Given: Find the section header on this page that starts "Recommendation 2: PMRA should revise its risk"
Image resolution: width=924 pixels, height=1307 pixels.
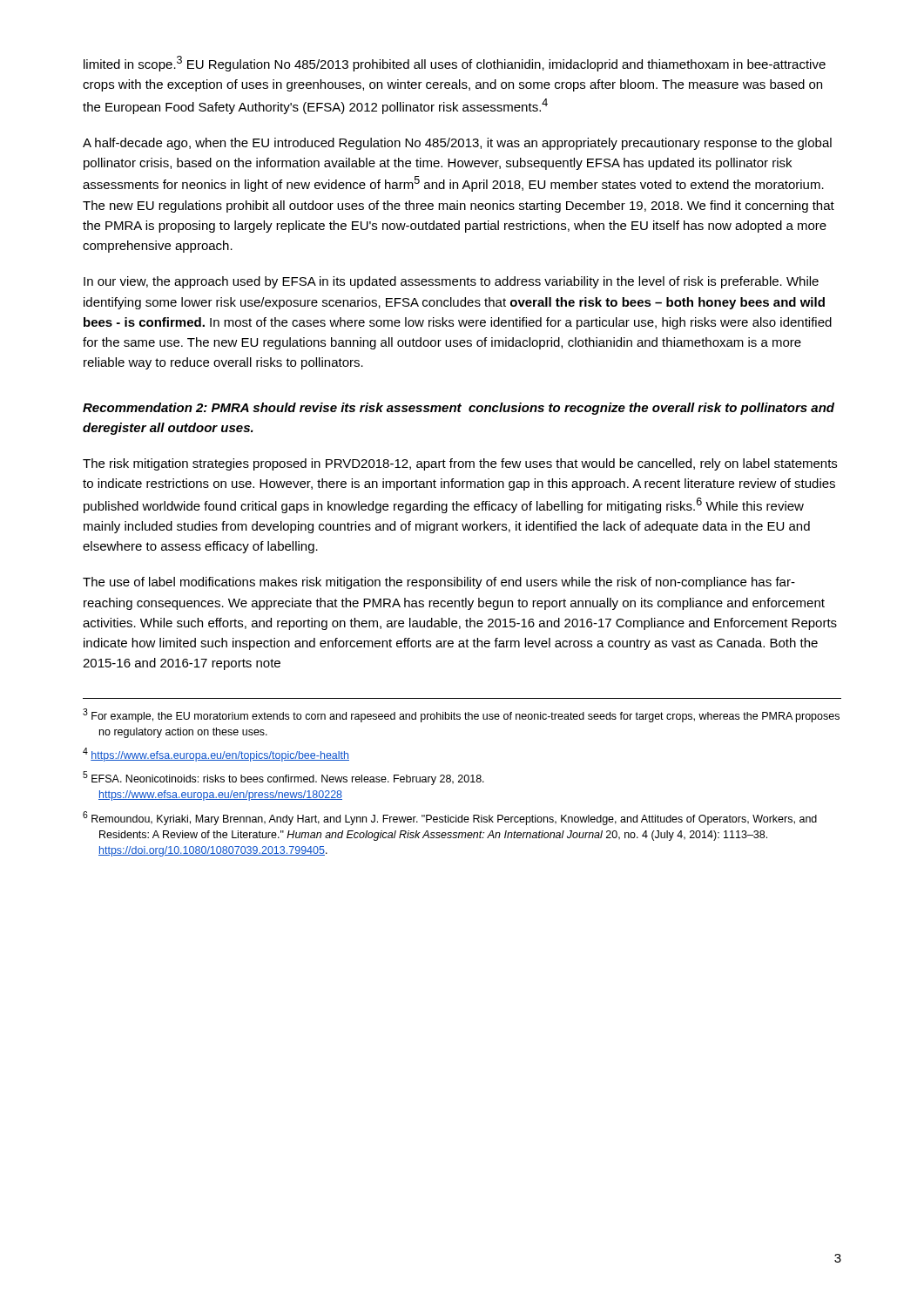Looking at the screenshot, I should pyautogui.click(x=459, y=417).
